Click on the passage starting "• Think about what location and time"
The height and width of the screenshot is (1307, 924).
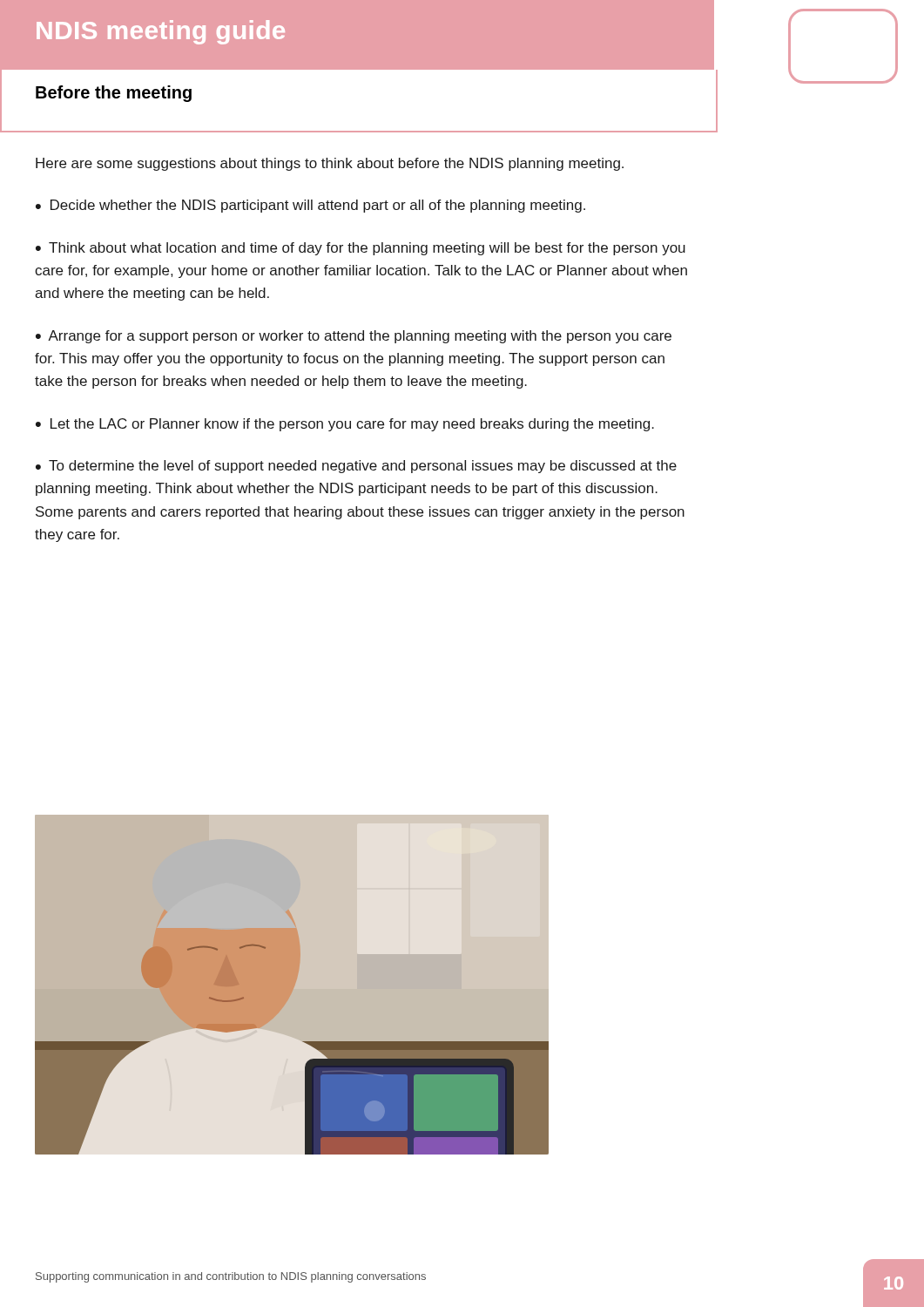click(361, 270)
